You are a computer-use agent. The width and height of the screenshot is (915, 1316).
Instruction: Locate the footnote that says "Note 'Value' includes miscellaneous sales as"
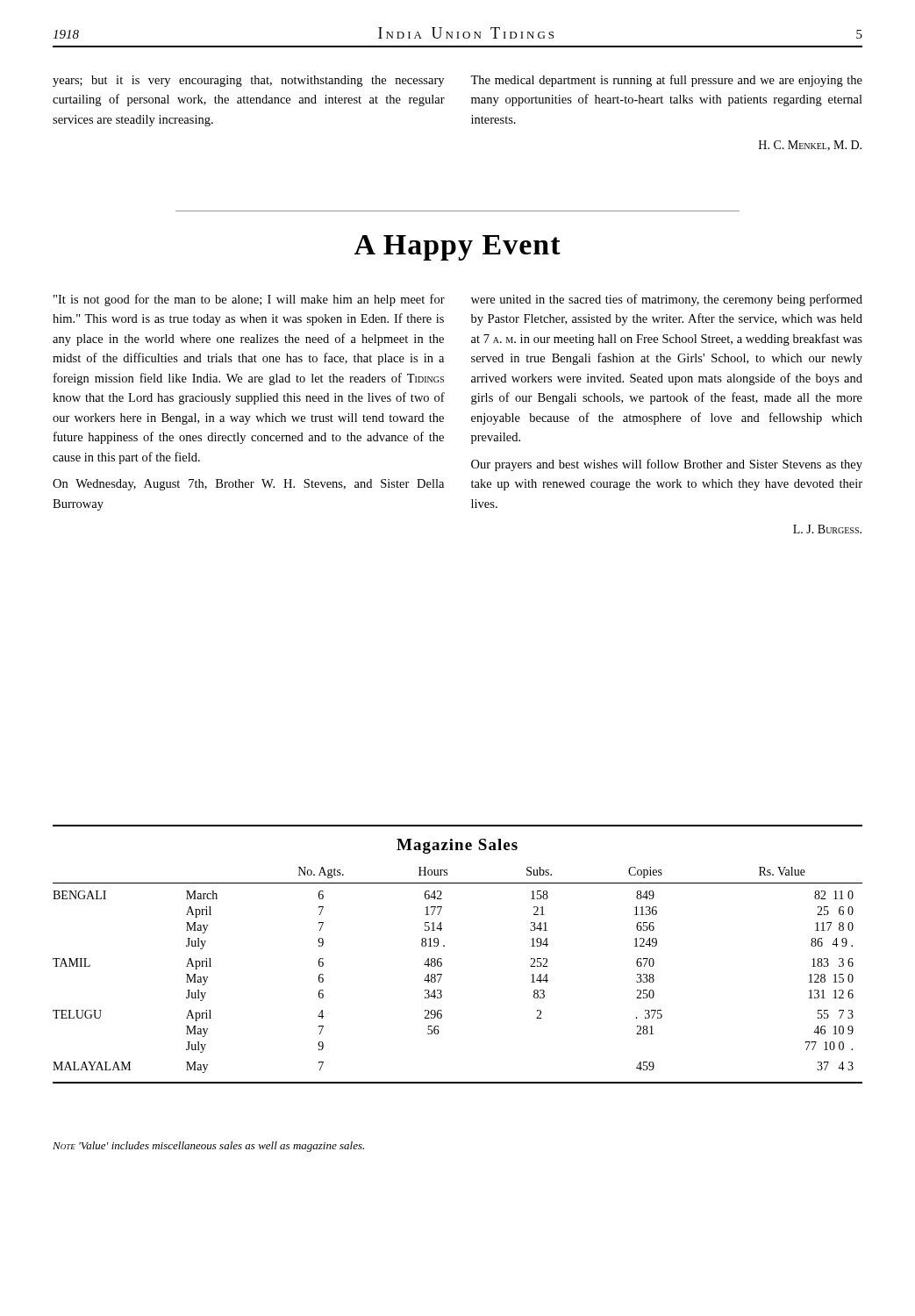[x=209, y=1145]
